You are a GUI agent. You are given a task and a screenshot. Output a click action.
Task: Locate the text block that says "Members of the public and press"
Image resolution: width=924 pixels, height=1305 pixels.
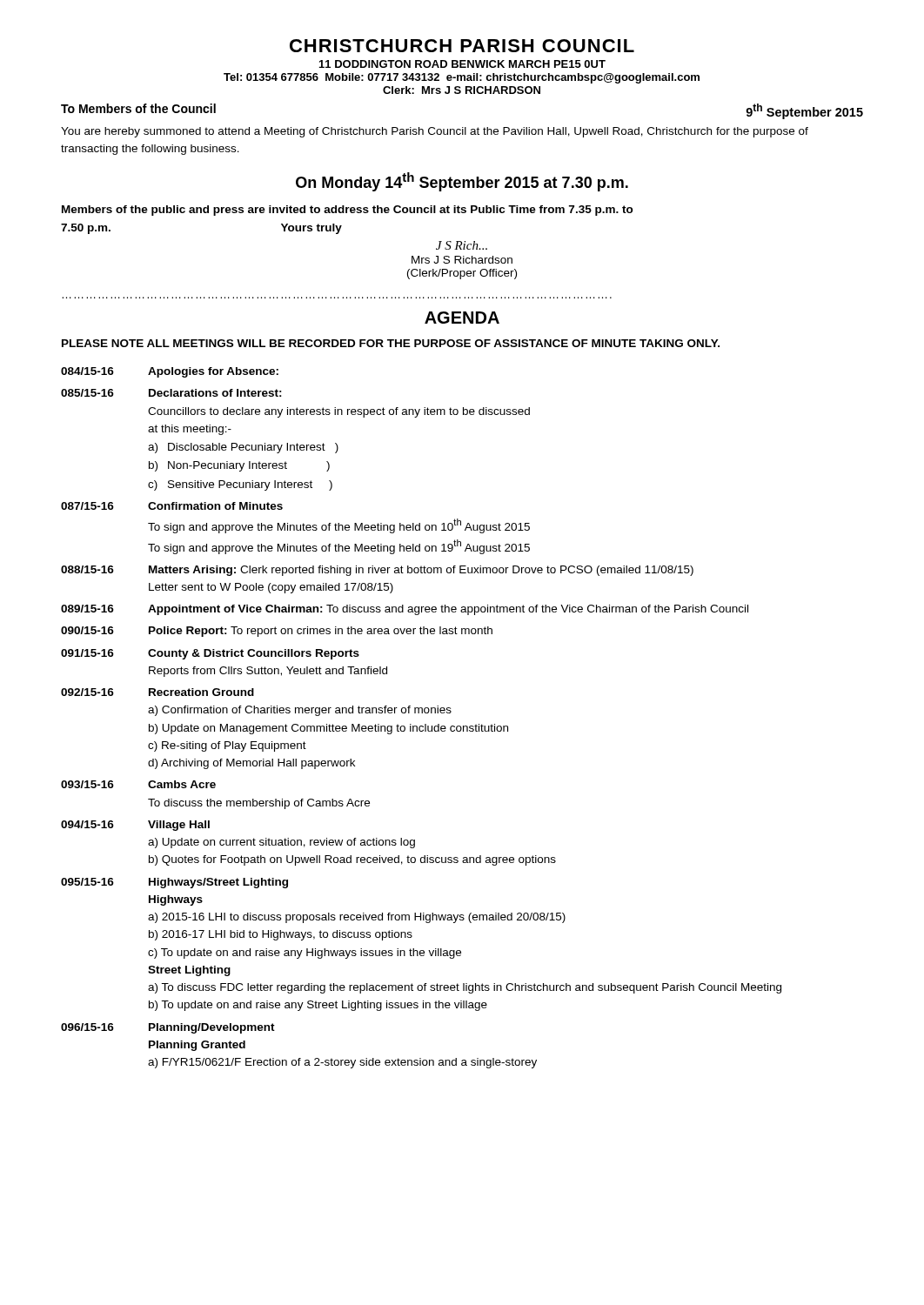pos(347,218)
